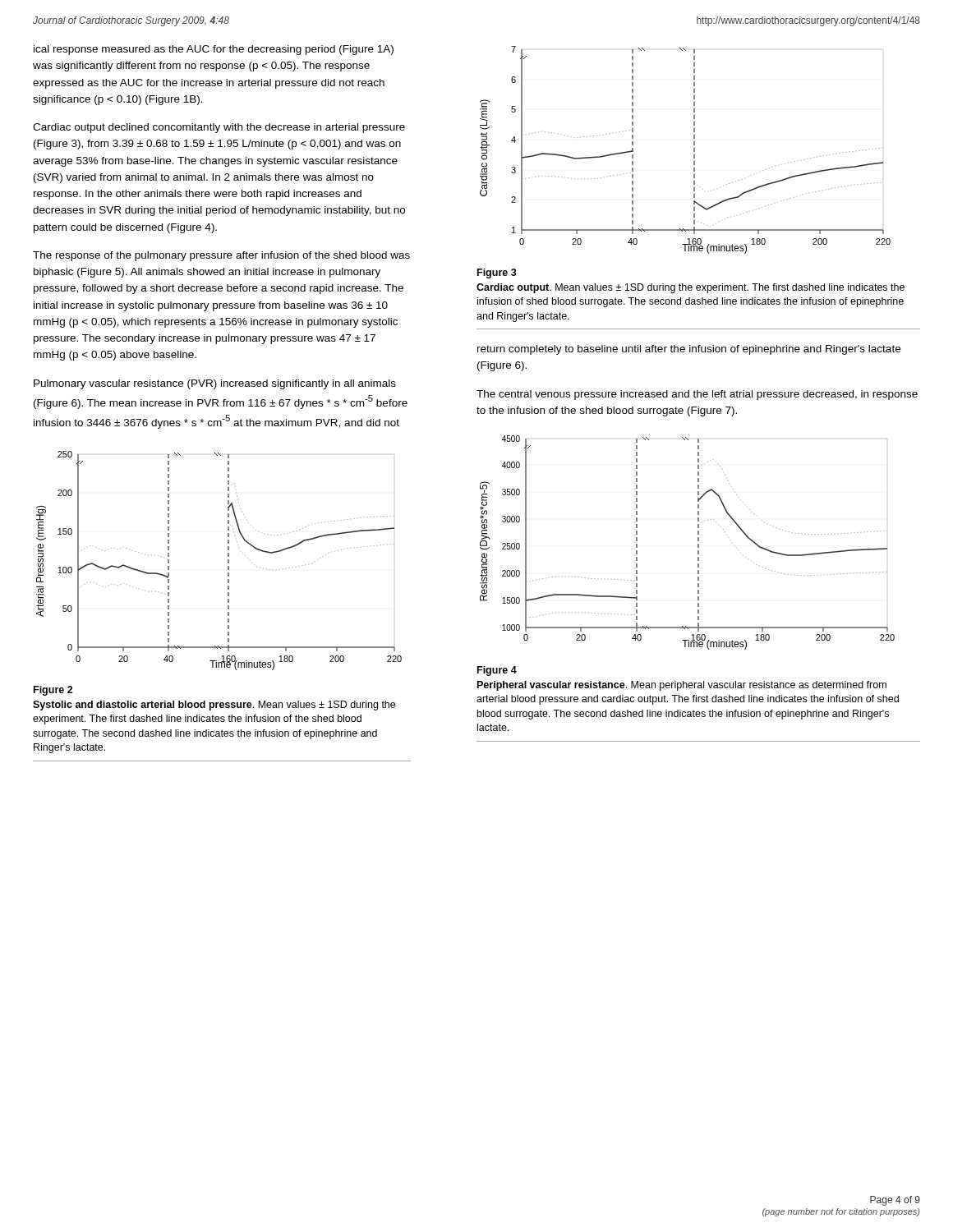The height and width of the screenshot is (1232, 953).
Task: Click the passage that begins "The response of the pulmonary pressure after infusion"
Action: click(222, 305)
